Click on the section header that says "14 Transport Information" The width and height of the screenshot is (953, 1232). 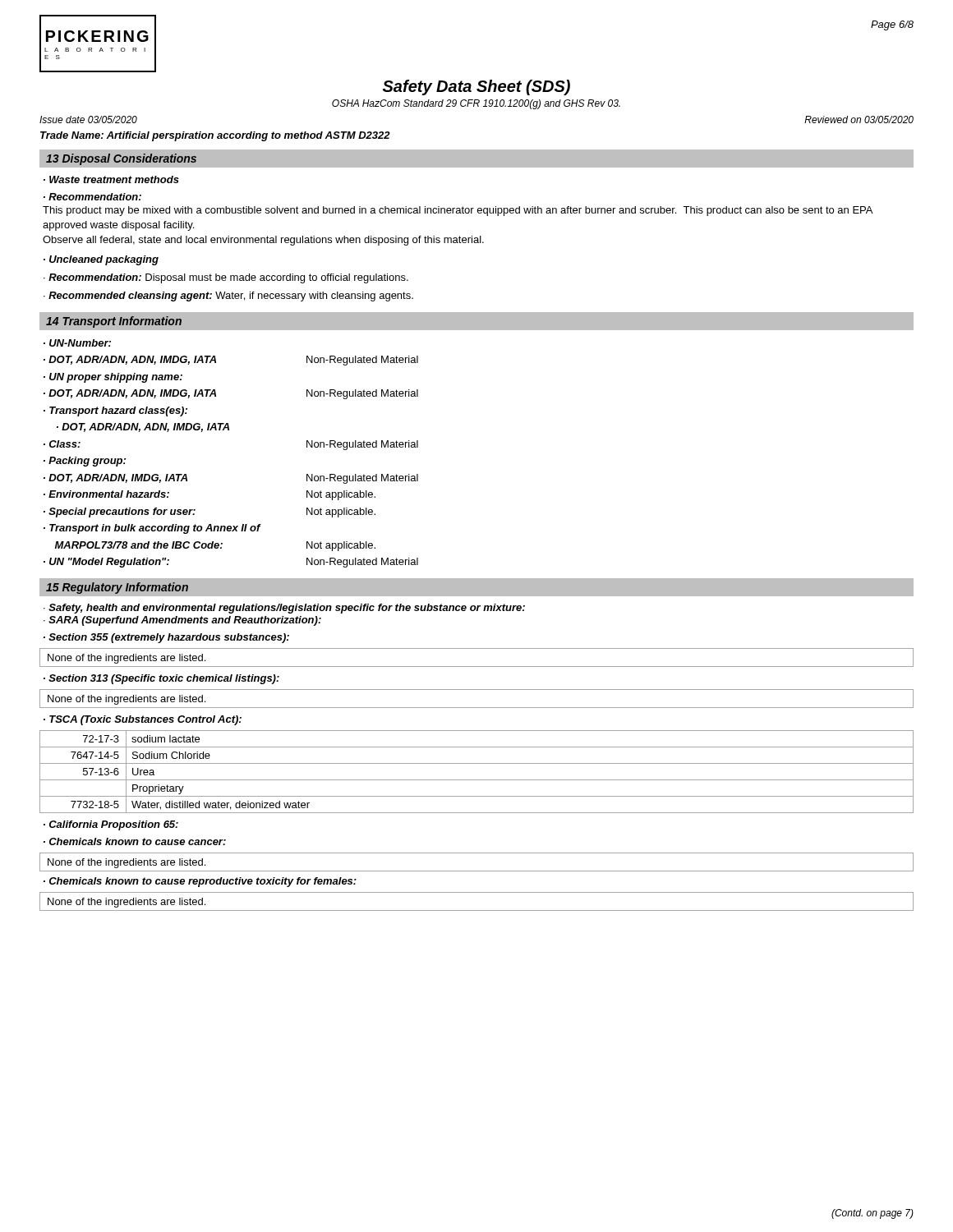coord(114,321)
